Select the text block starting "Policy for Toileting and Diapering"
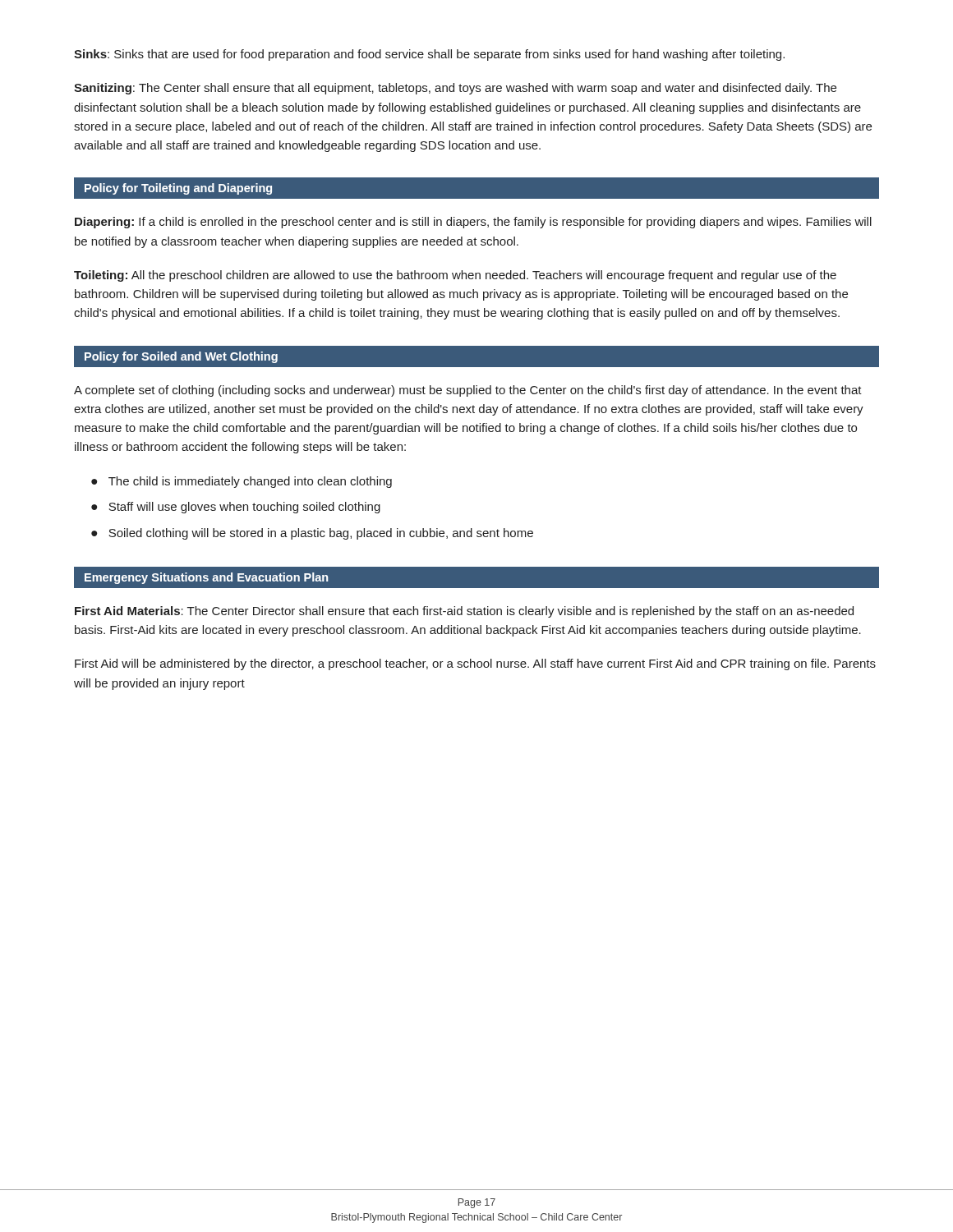The image size is (953, 1232). click(x=178, y=188)
